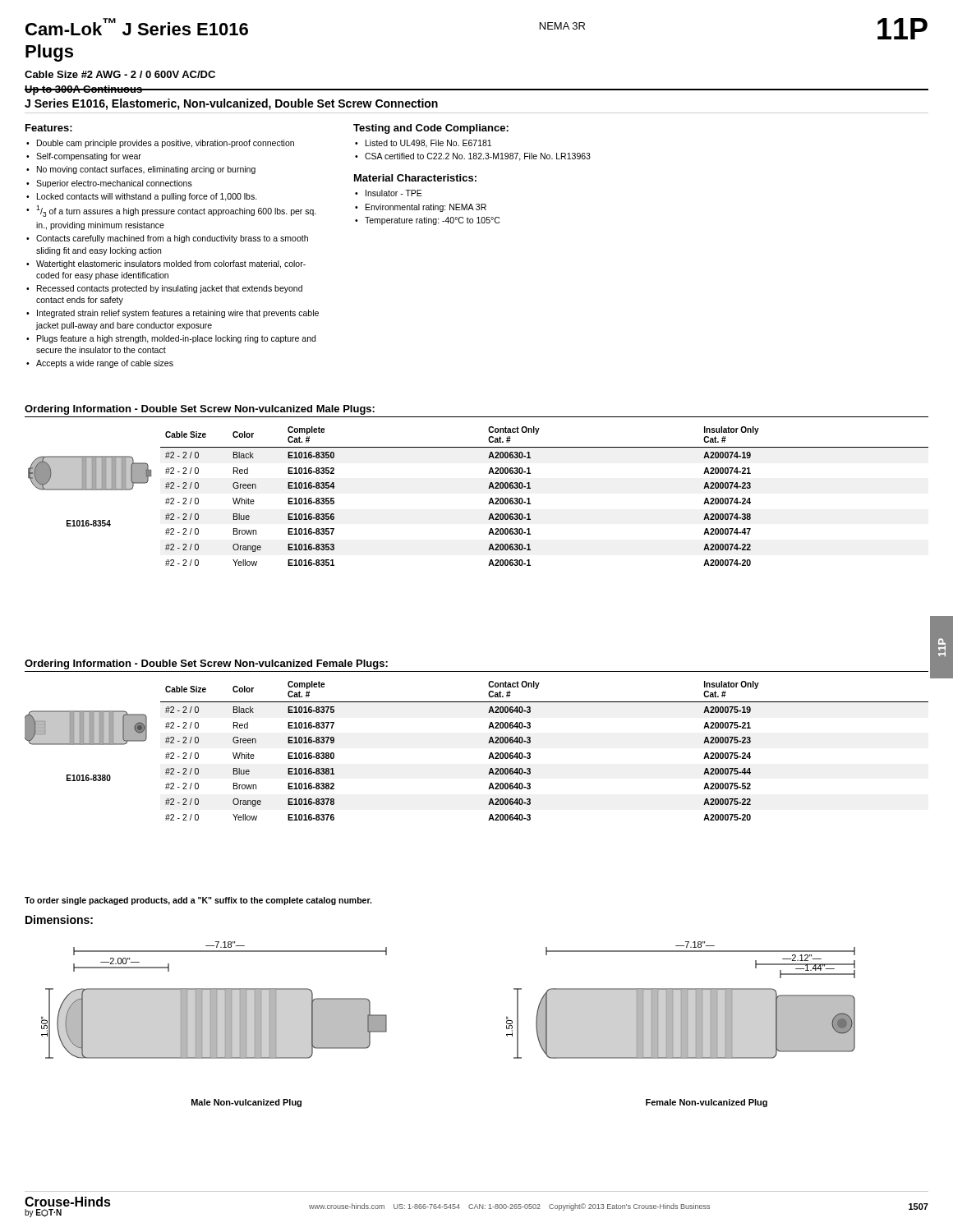Select the element starting "Cam-Lok™ J Series E1016Plugs"
This screenshot has width=953, height=1232.
pos(137,39)
